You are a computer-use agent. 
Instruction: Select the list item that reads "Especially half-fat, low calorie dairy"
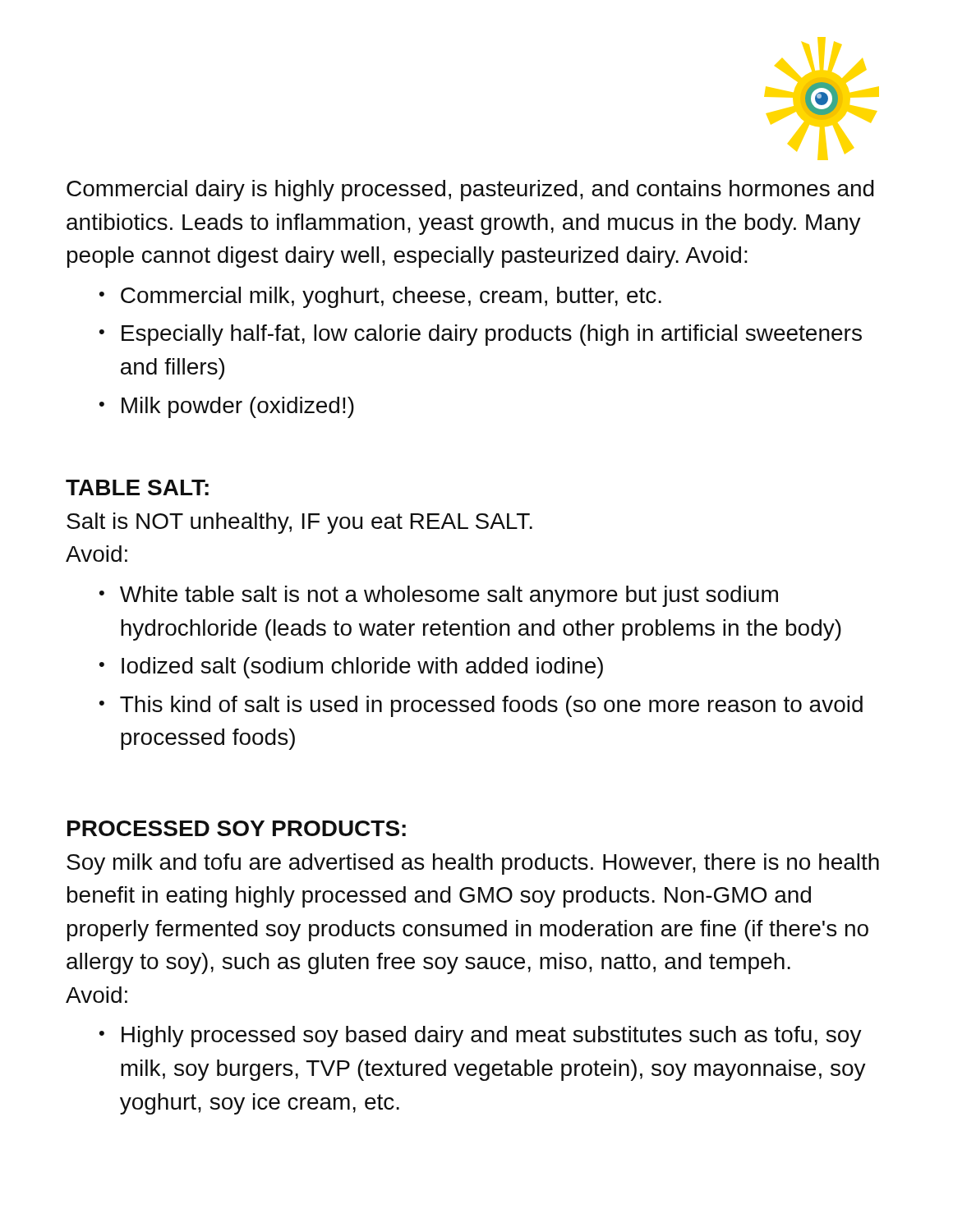click(491, 350)
